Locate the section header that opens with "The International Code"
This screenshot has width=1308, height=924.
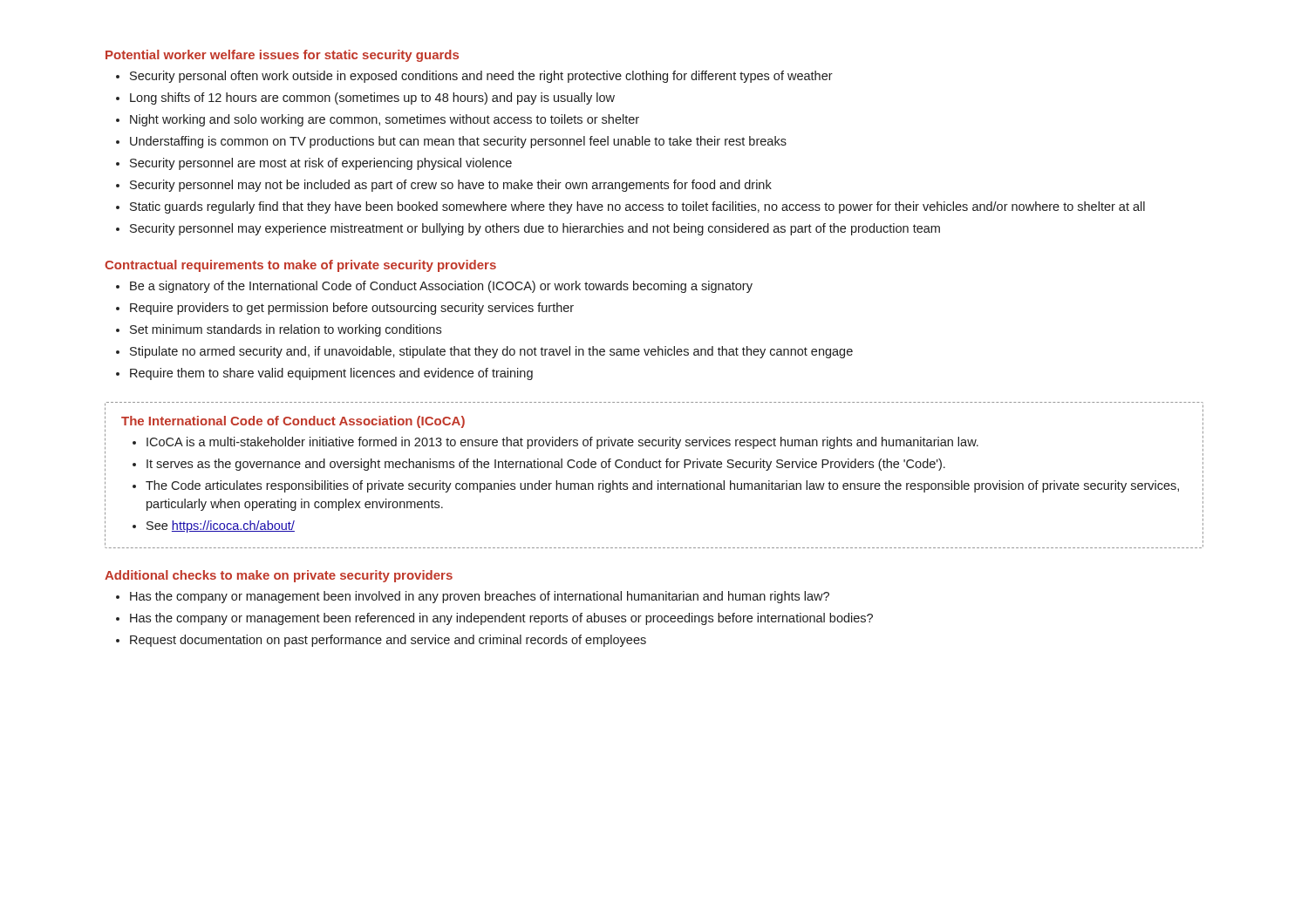point(293,421)
